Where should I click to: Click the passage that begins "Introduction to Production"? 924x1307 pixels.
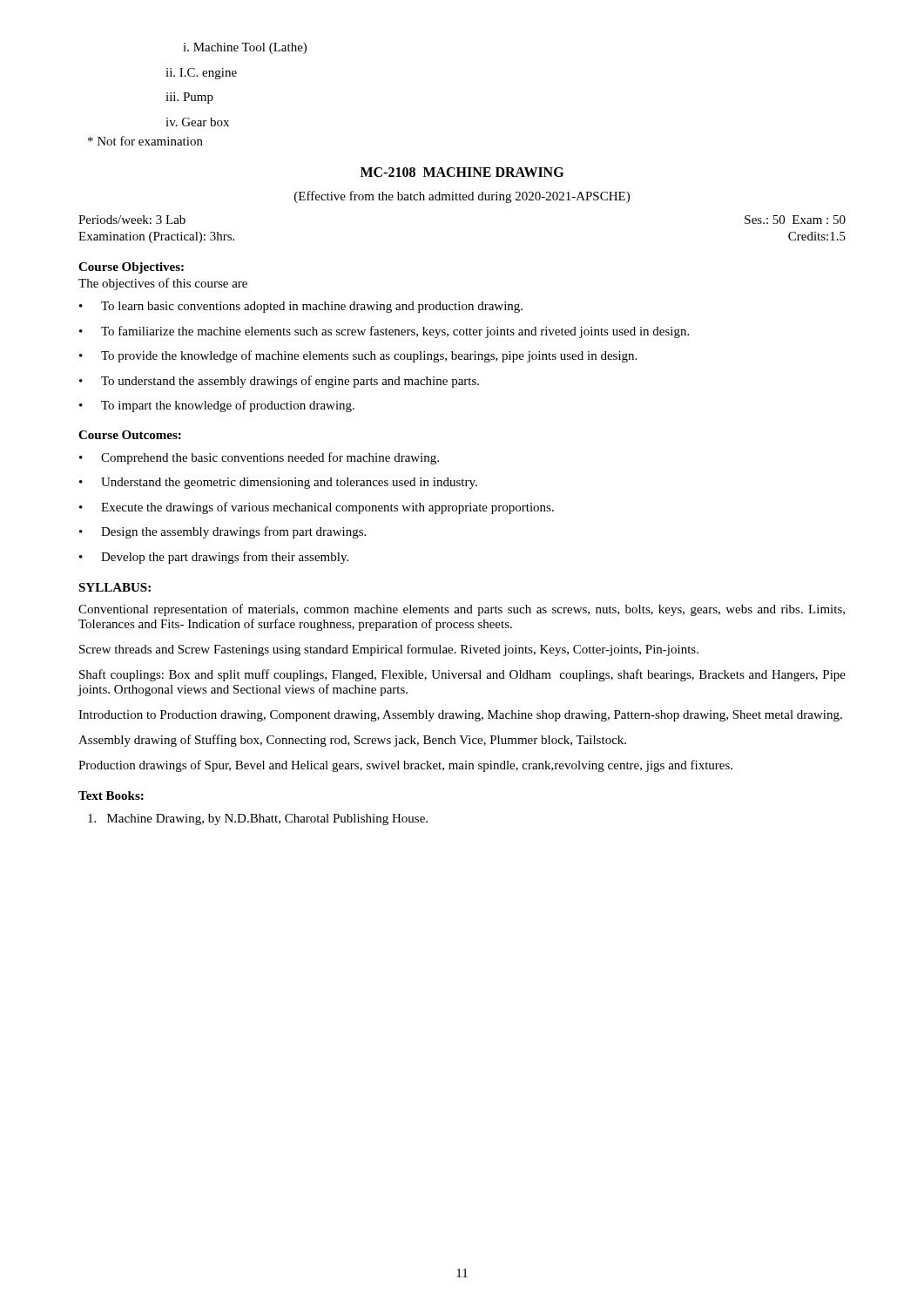tap(461, 714)
